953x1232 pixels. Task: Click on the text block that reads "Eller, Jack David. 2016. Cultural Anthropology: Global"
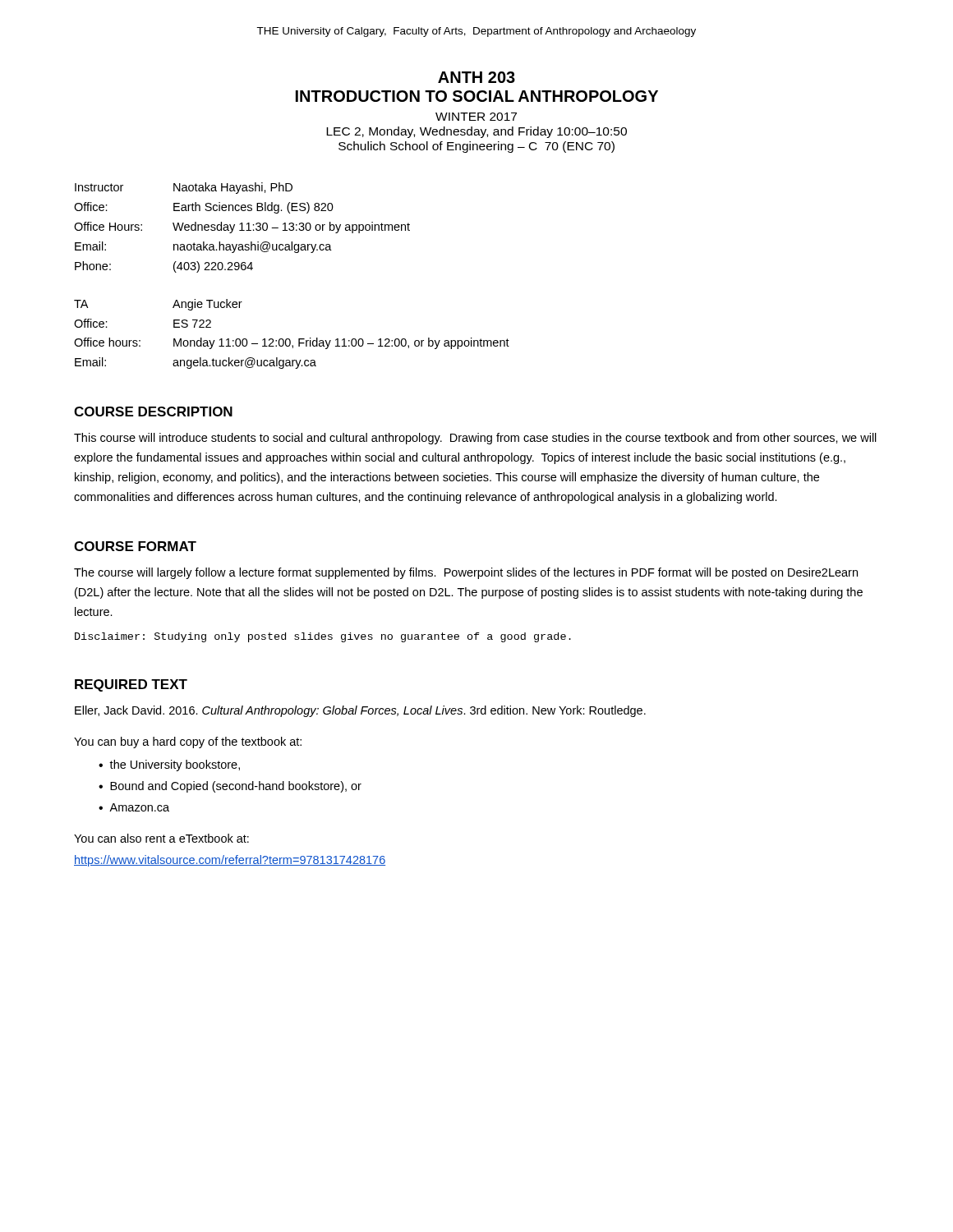point(360,710)
